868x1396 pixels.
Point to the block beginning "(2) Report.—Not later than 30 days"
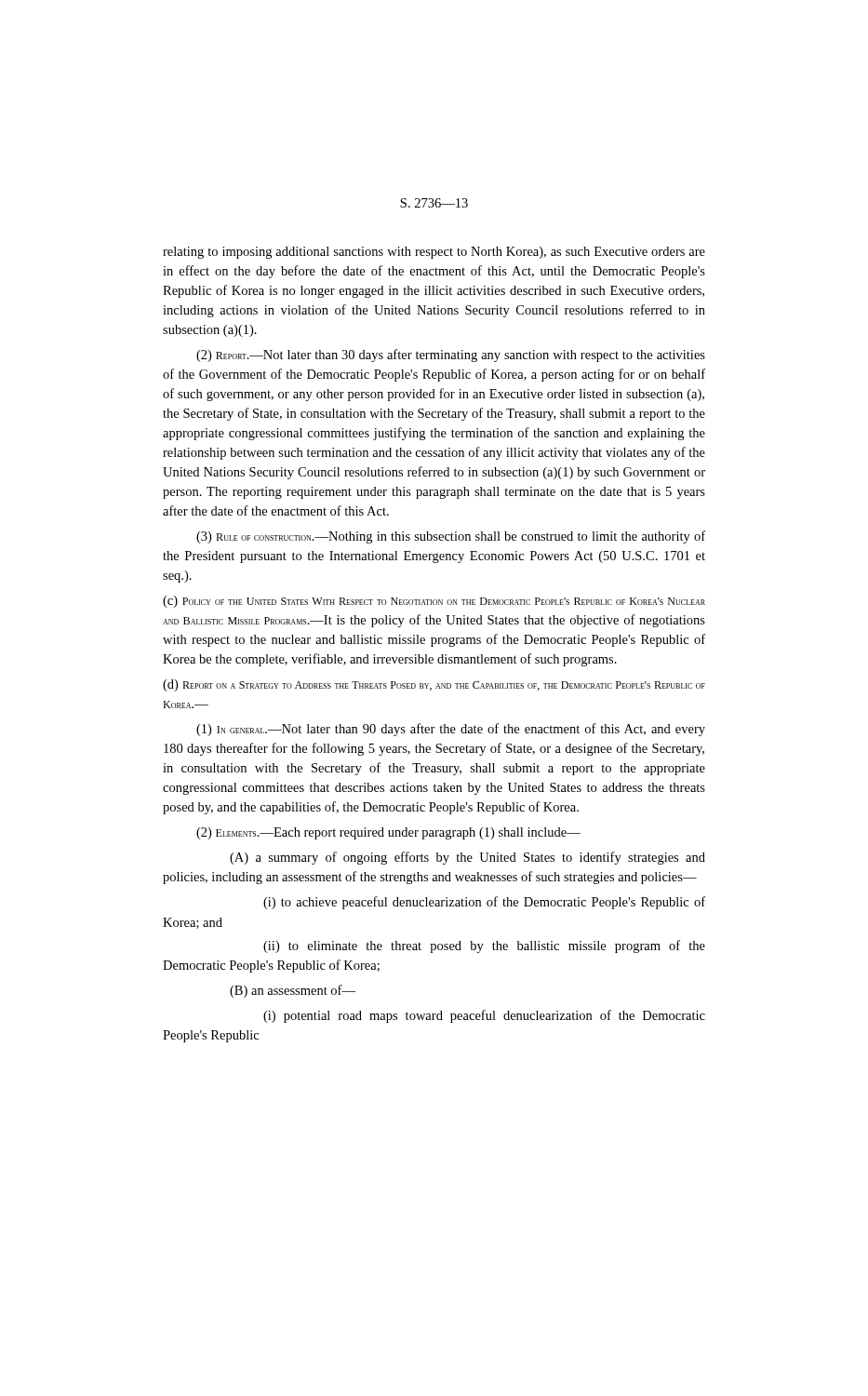(x=434, y=433)
